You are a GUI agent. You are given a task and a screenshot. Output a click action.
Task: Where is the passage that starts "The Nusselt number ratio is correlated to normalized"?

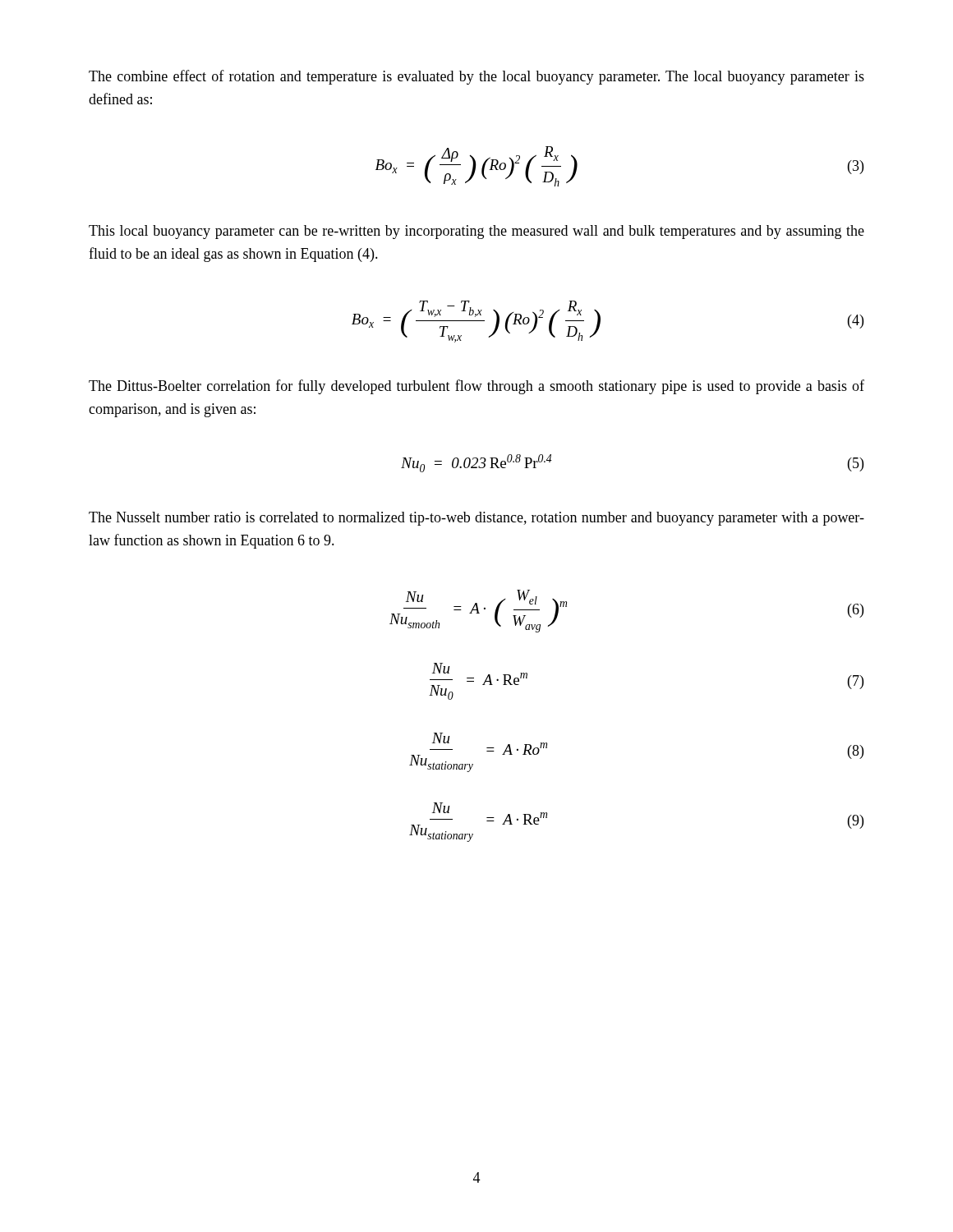click(476, 529)
